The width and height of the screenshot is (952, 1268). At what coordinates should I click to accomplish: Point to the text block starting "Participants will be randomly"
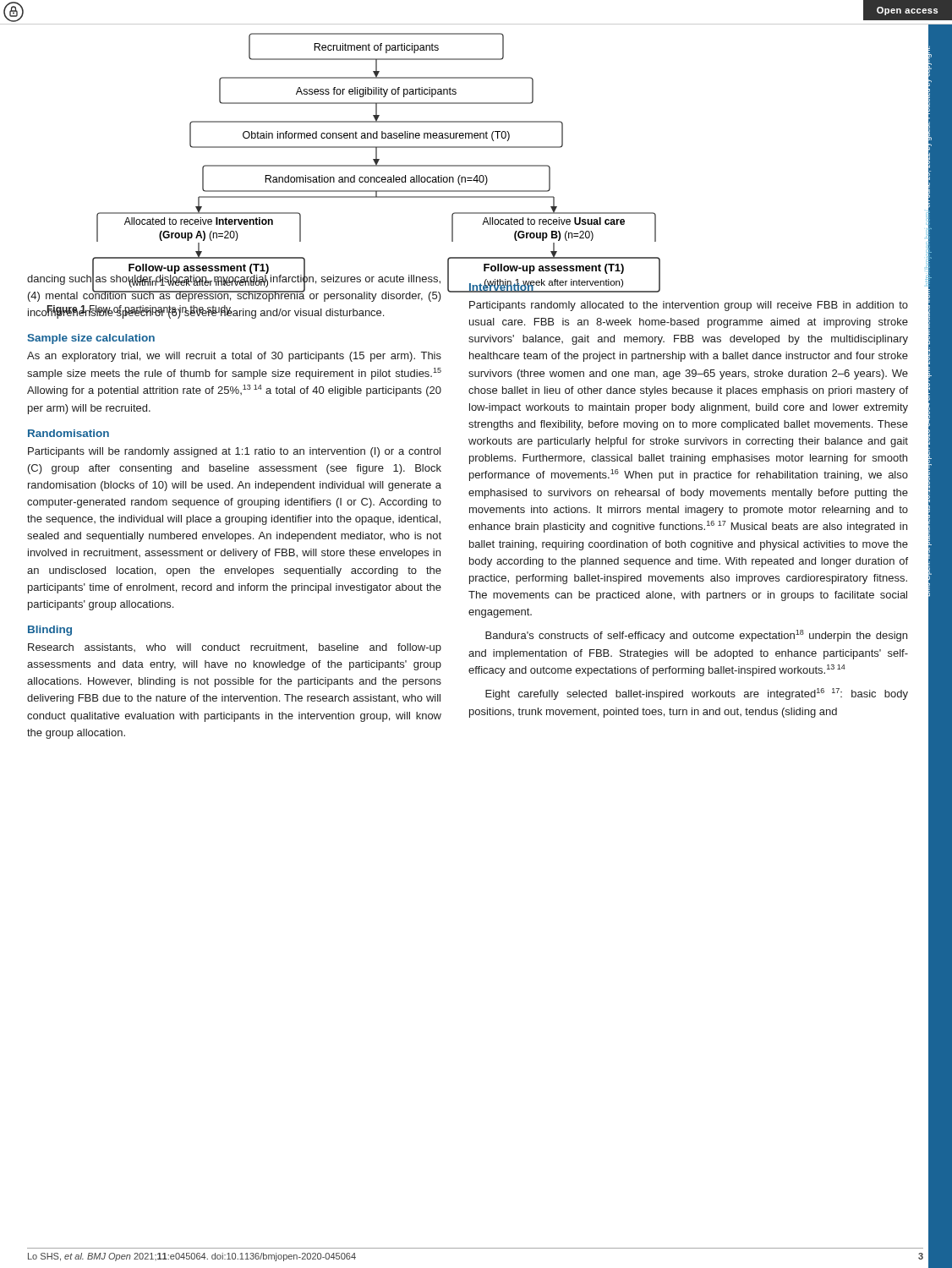(234, 528)
